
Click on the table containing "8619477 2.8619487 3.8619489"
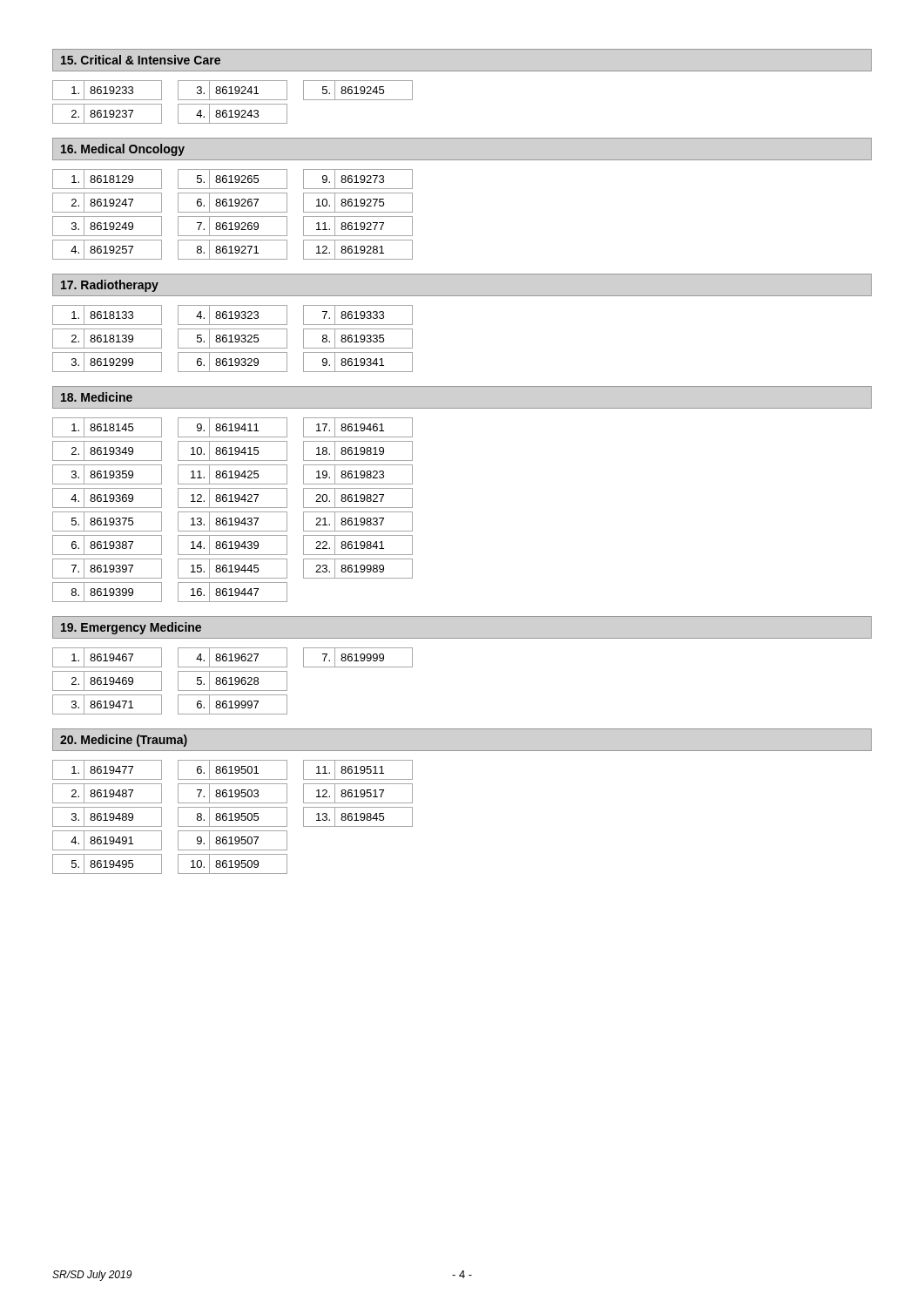462,817
